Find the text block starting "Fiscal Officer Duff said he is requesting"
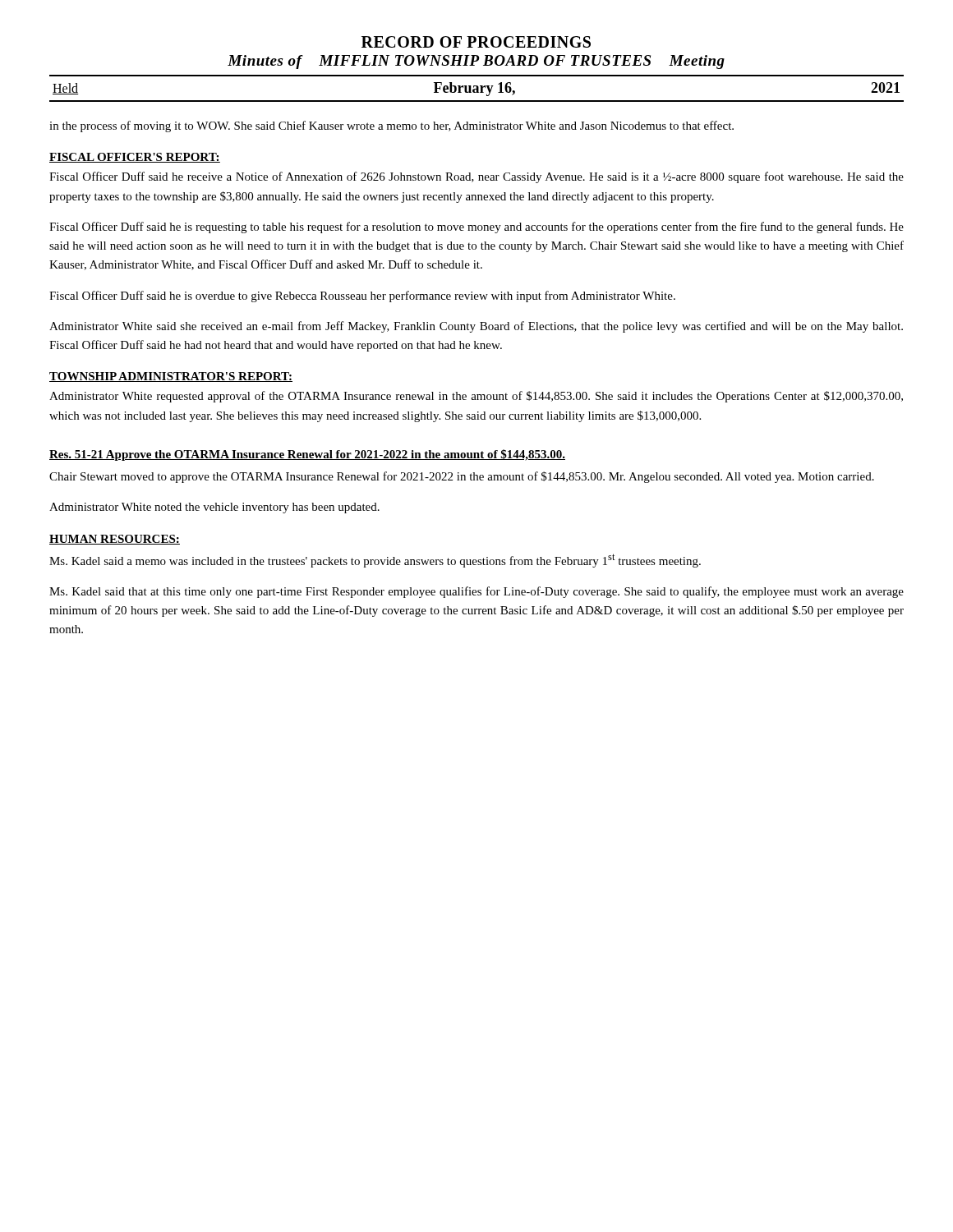The image size is (953, 1232). [x=476, y=246]
